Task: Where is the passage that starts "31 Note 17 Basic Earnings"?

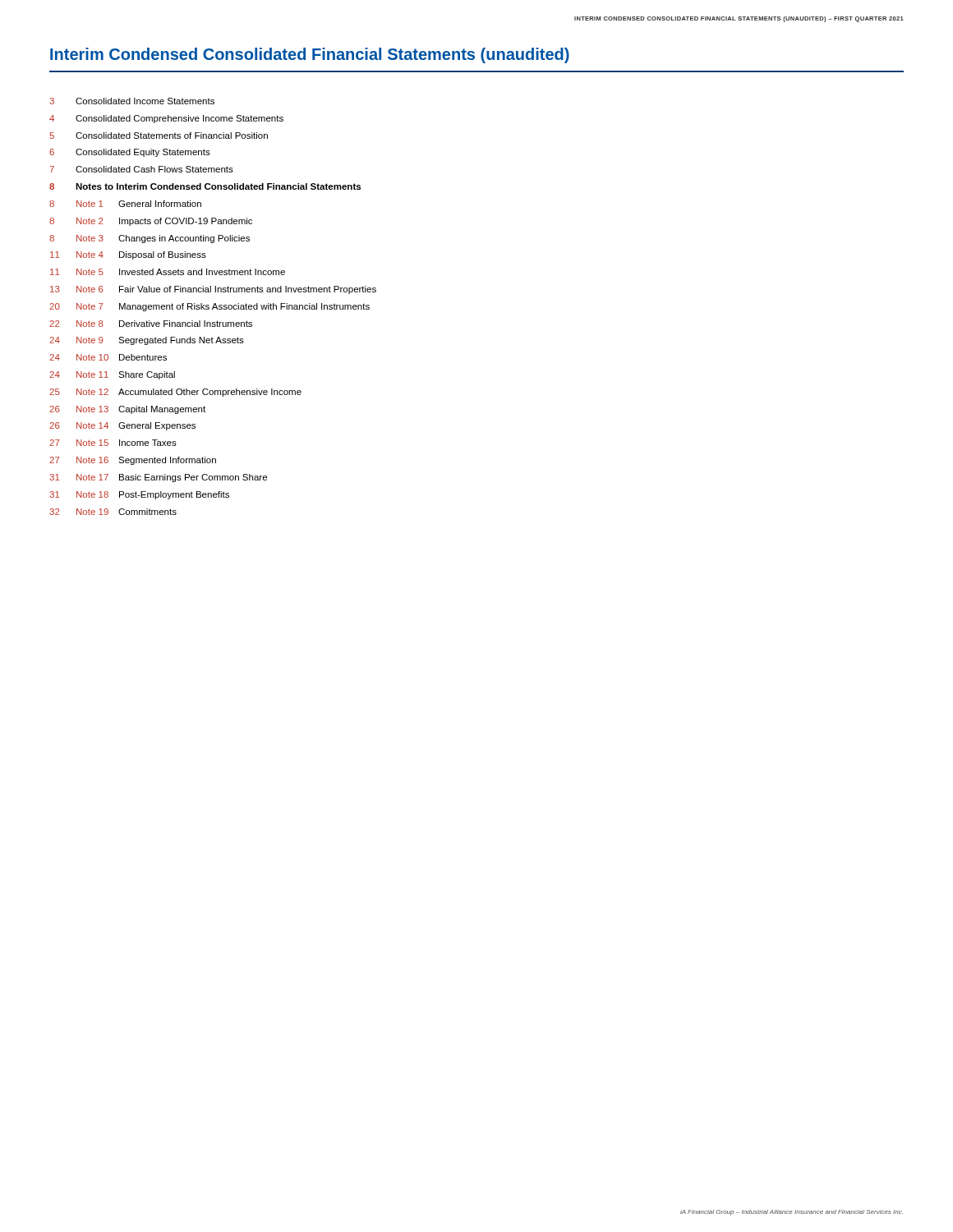Action: [158, 478]
